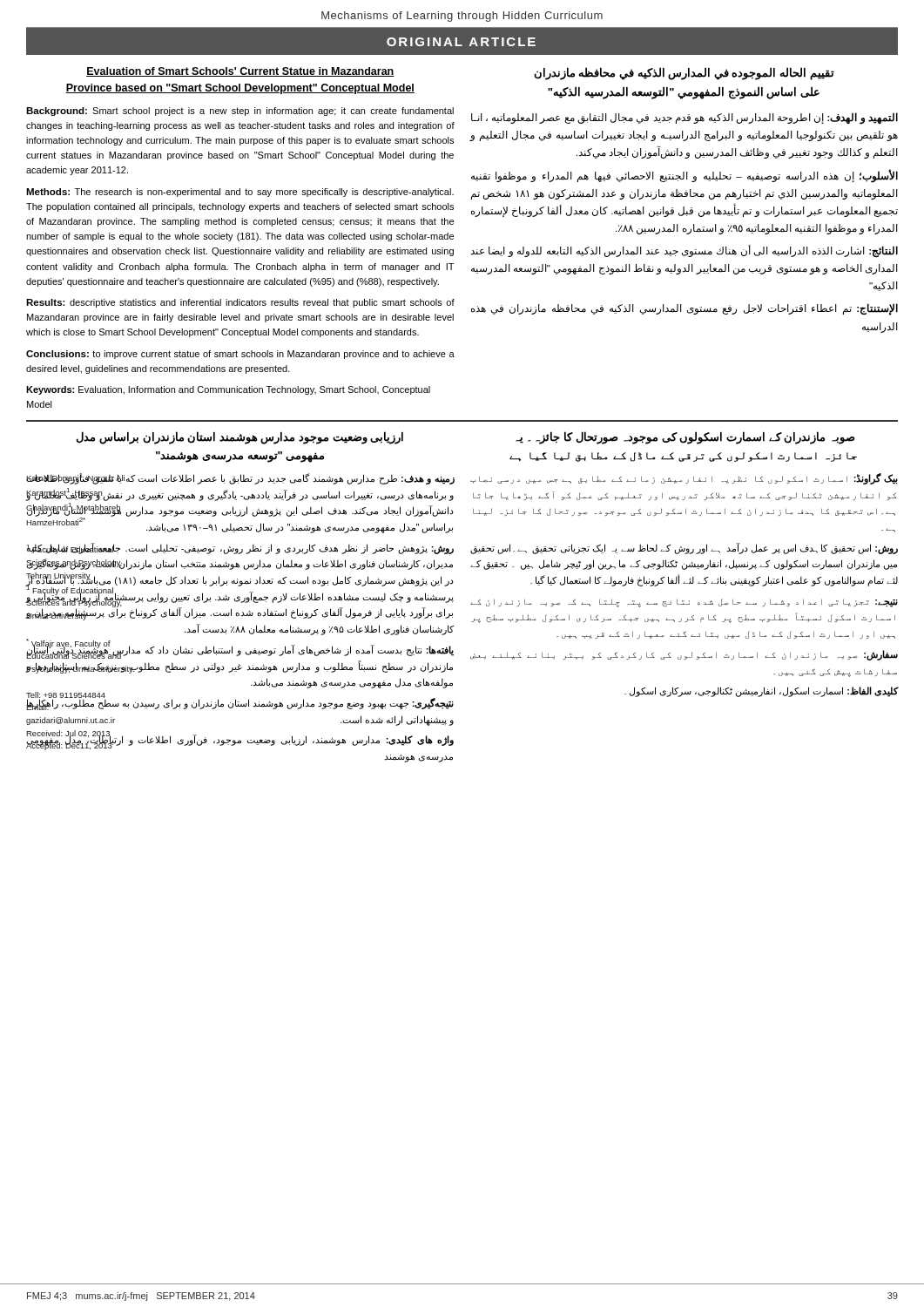
Task: Select the text block that reads "الإستنتاج: تم اعطاء"
Action: [684, 318]
